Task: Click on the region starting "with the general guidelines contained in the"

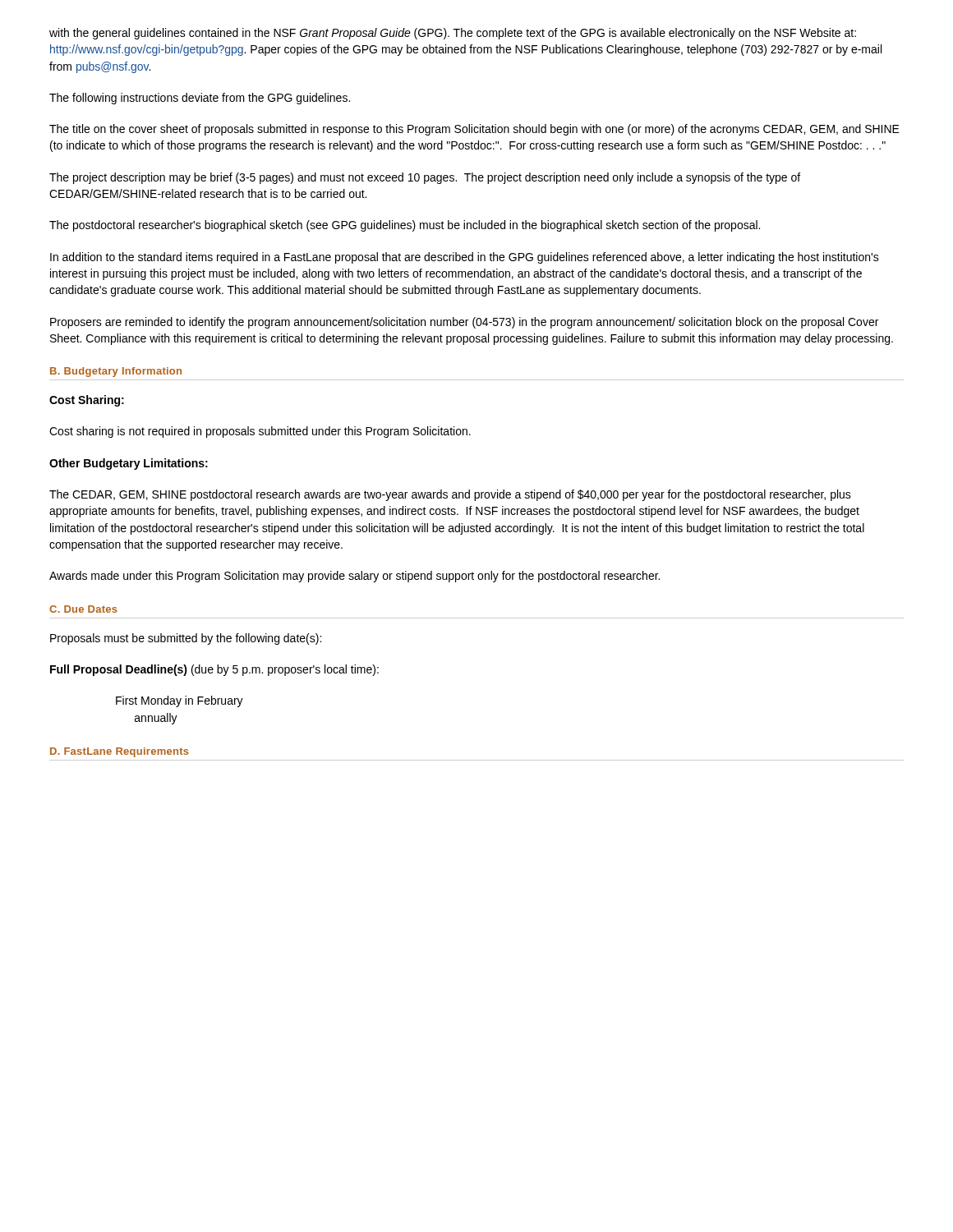Action: [x=466, y=50]
